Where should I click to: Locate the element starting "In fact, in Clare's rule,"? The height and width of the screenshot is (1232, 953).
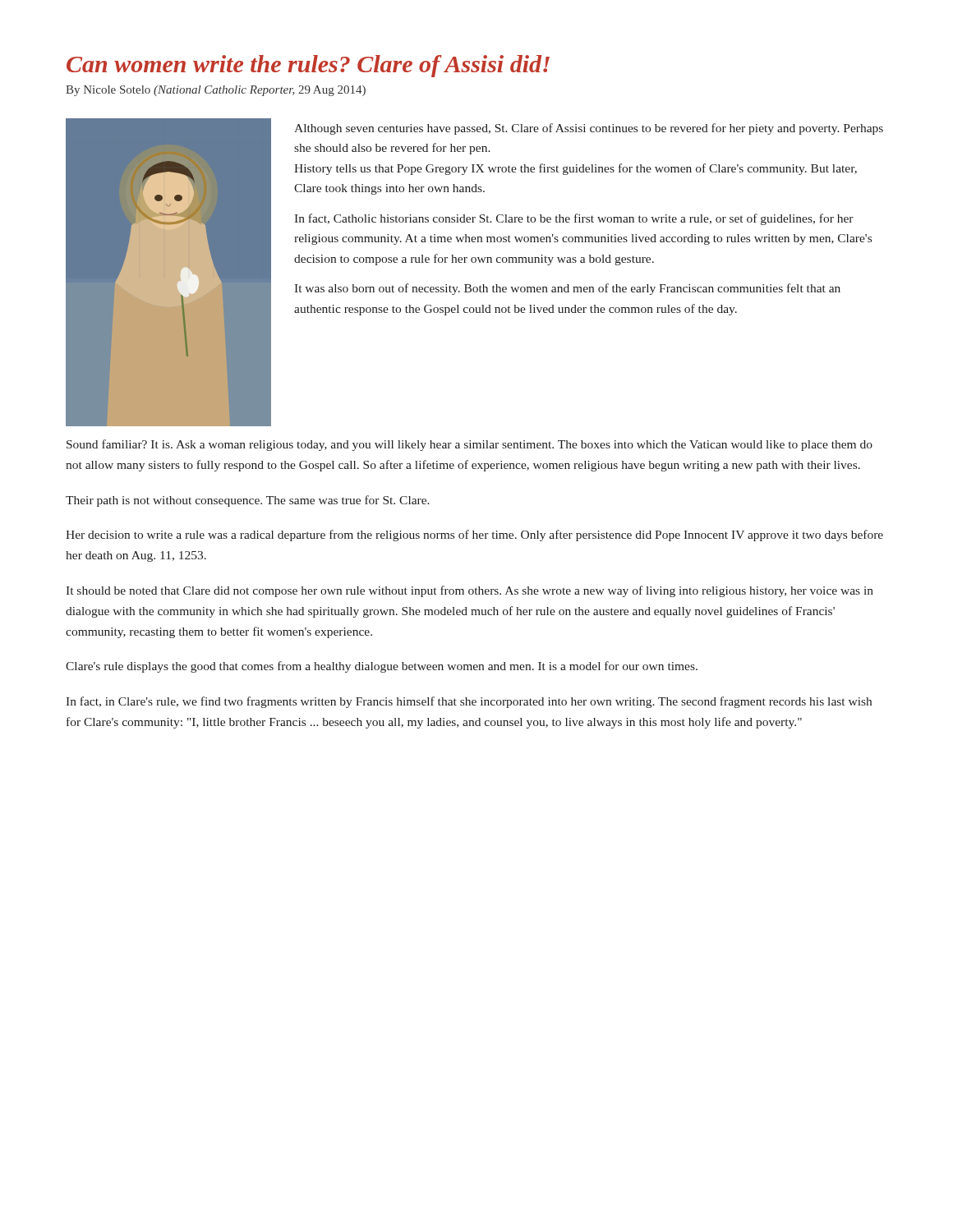click(x=469, y=711)
